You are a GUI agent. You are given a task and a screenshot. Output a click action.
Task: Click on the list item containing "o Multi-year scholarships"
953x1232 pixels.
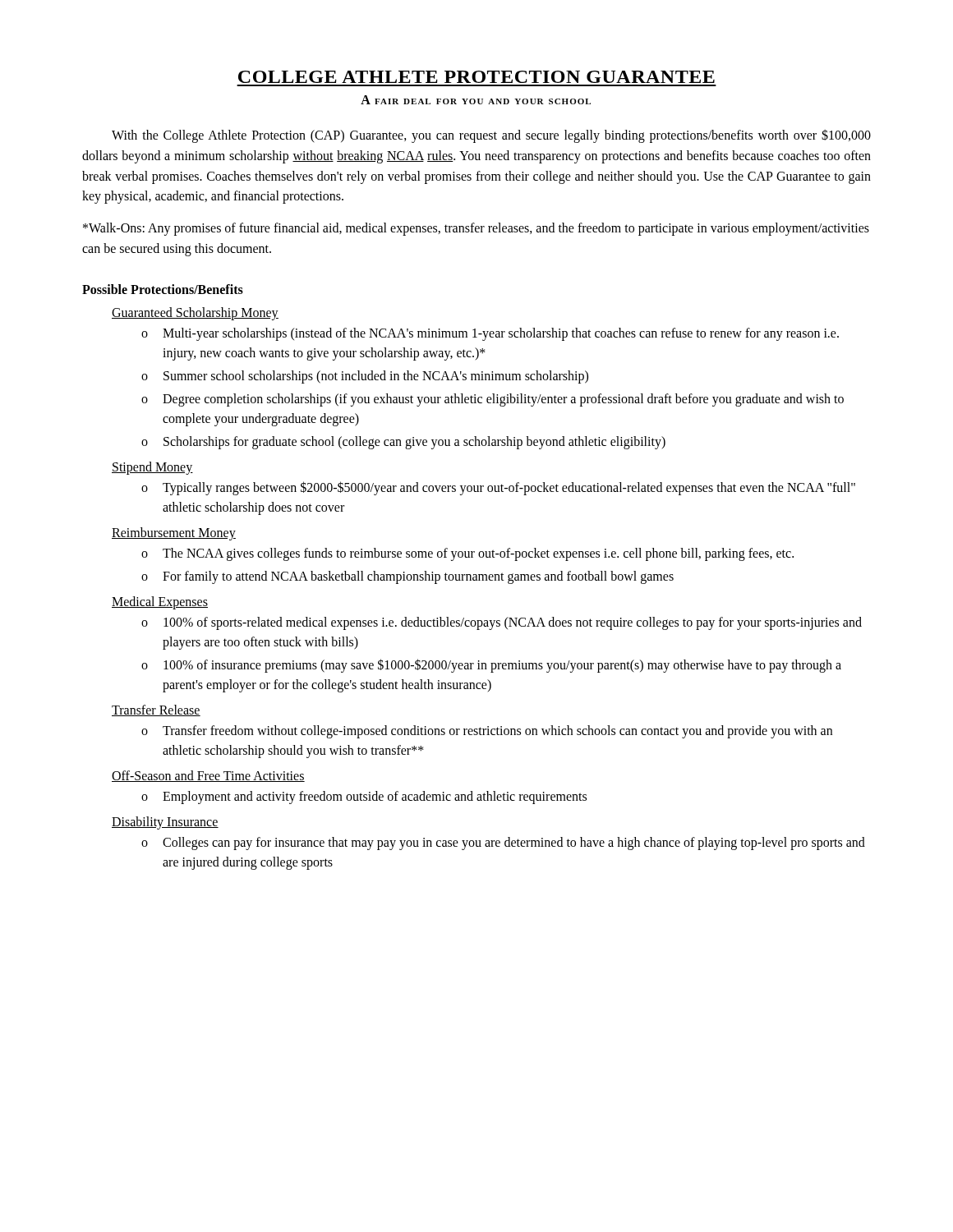tap(506, 343)
